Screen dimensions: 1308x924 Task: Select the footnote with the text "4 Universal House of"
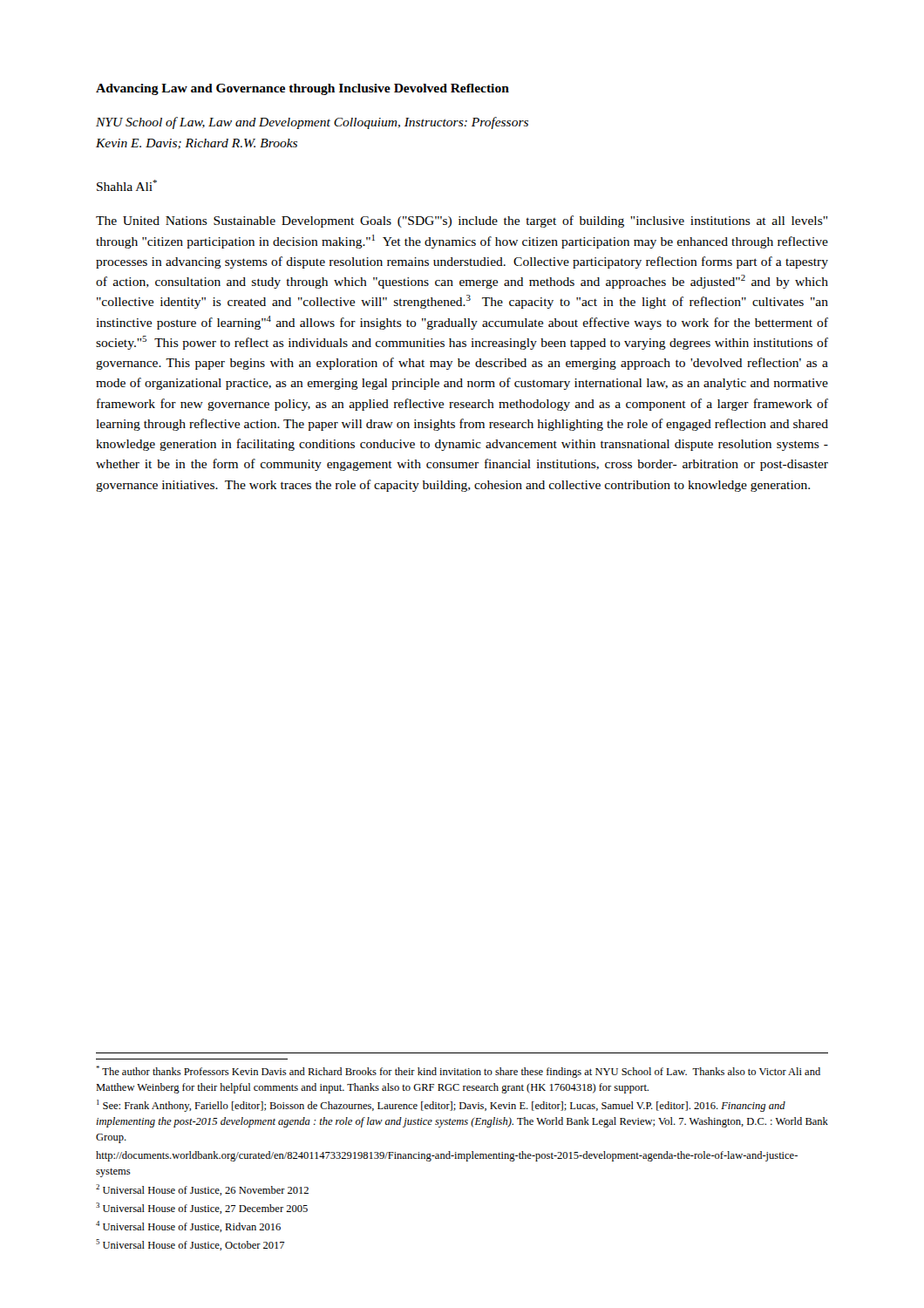coord(188,1226)
